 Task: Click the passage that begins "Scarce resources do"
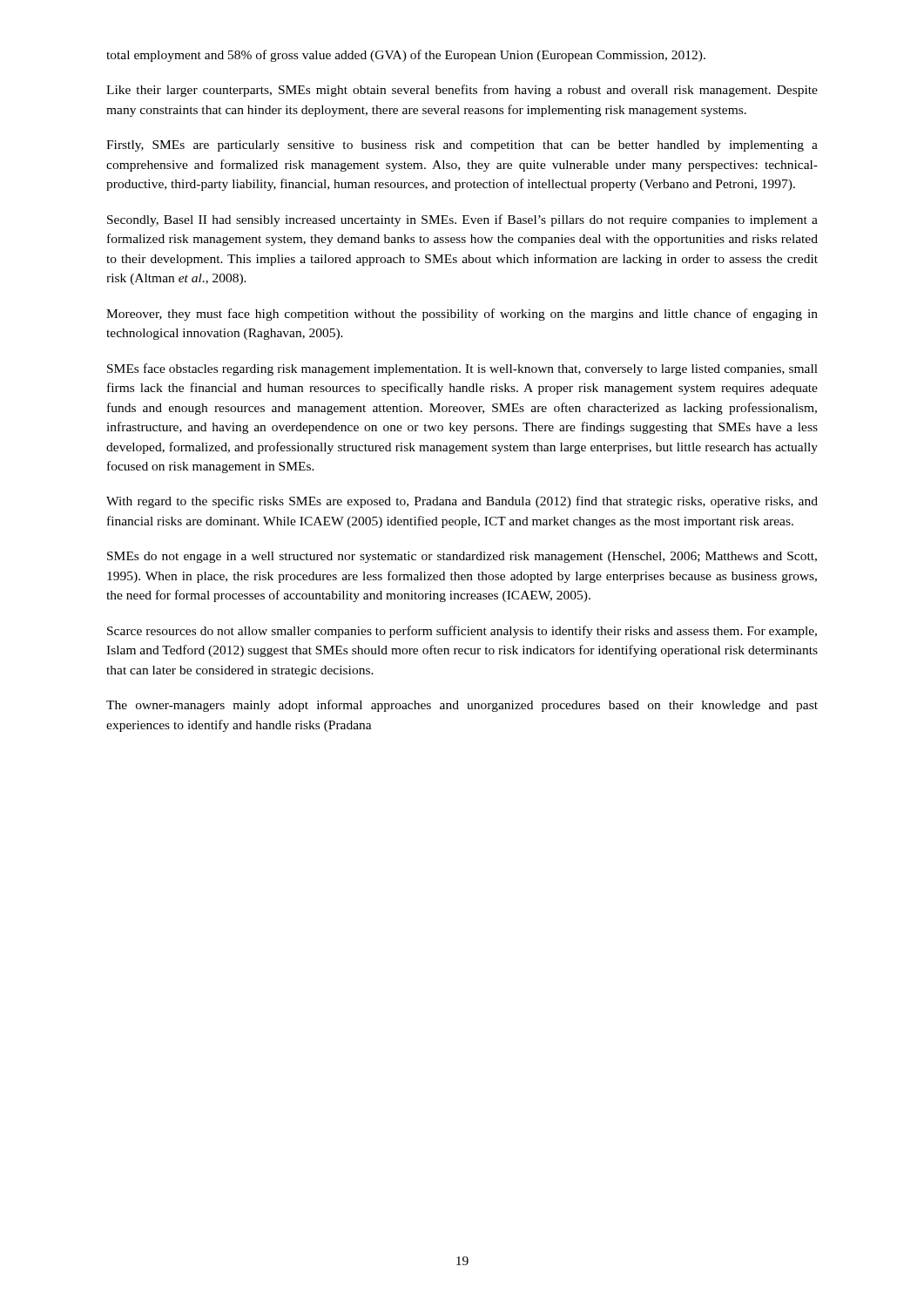point(462,650)
